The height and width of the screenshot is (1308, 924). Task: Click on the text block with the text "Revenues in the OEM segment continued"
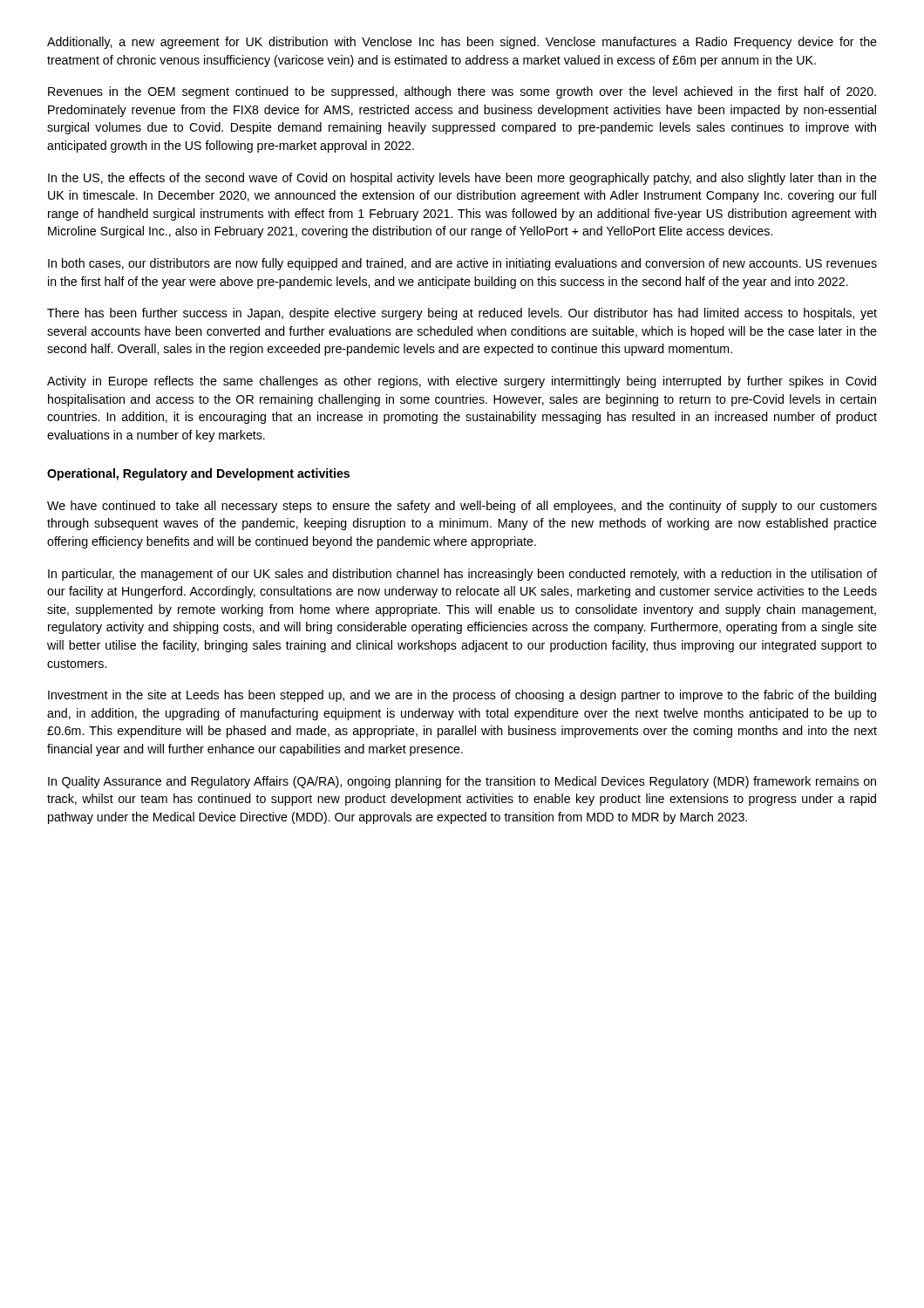tap(462, 119)
